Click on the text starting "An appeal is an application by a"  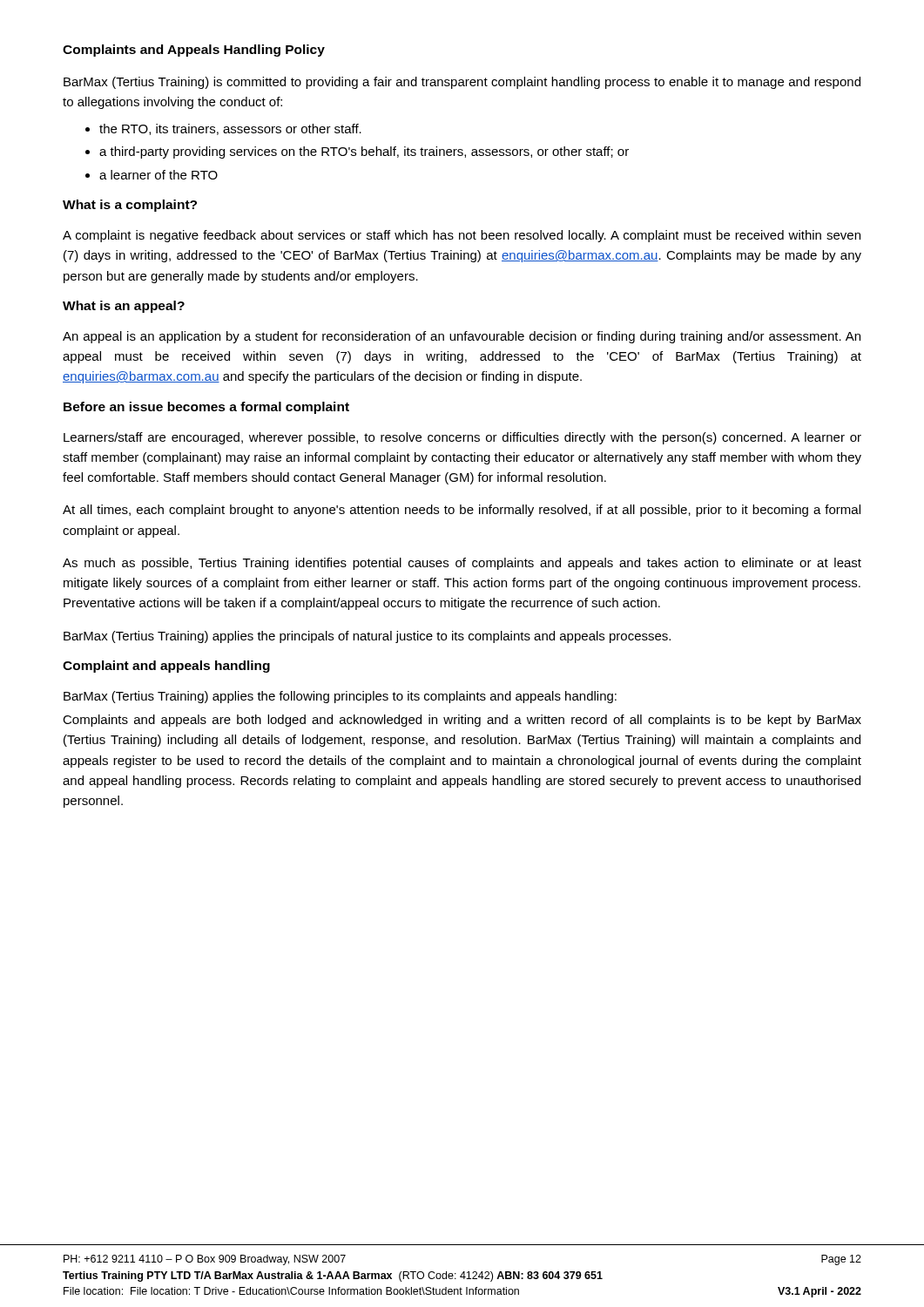pyautogui.click(x=462, y=356)
